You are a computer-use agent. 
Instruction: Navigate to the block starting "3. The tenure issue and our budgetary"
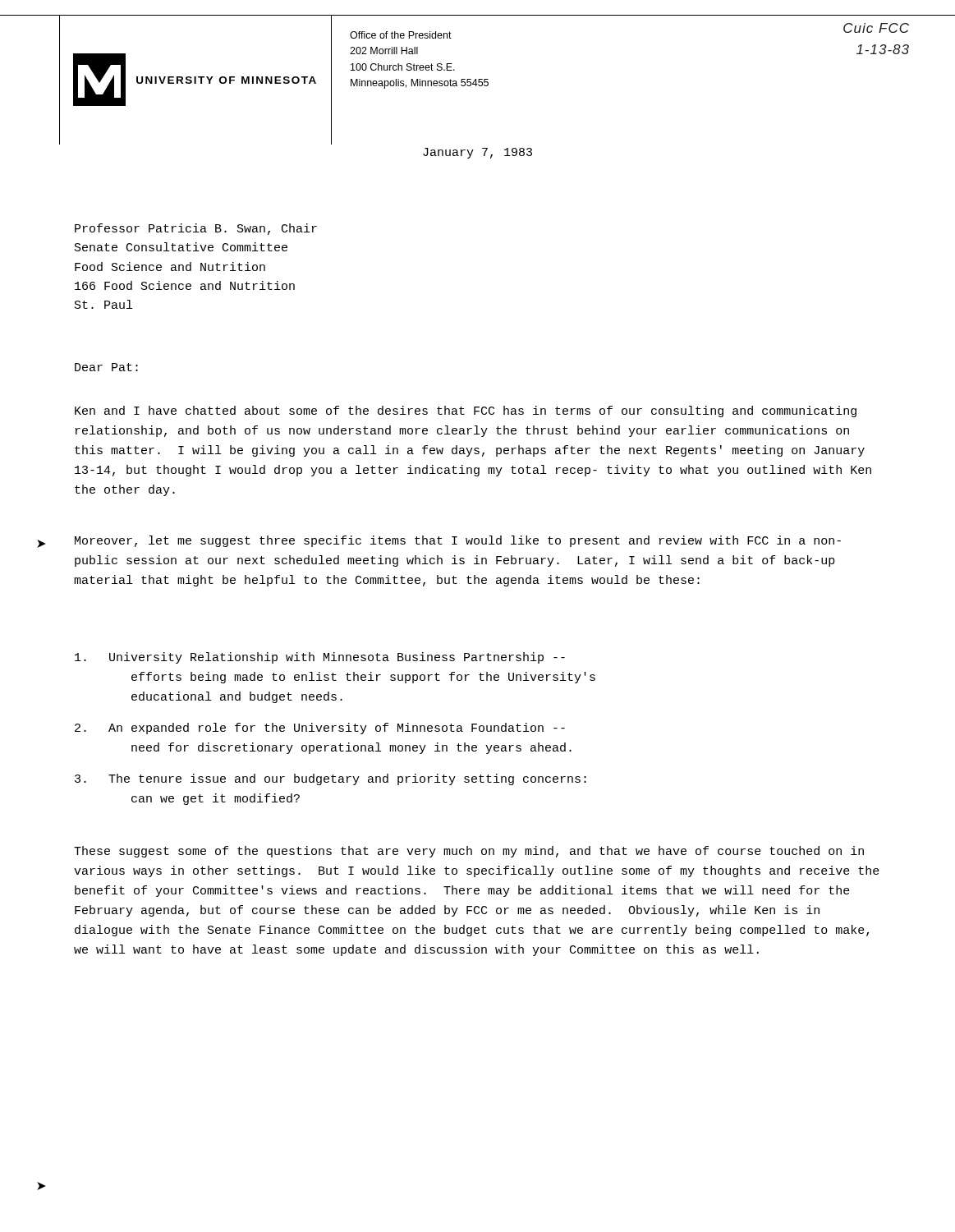tap(478, 790)
